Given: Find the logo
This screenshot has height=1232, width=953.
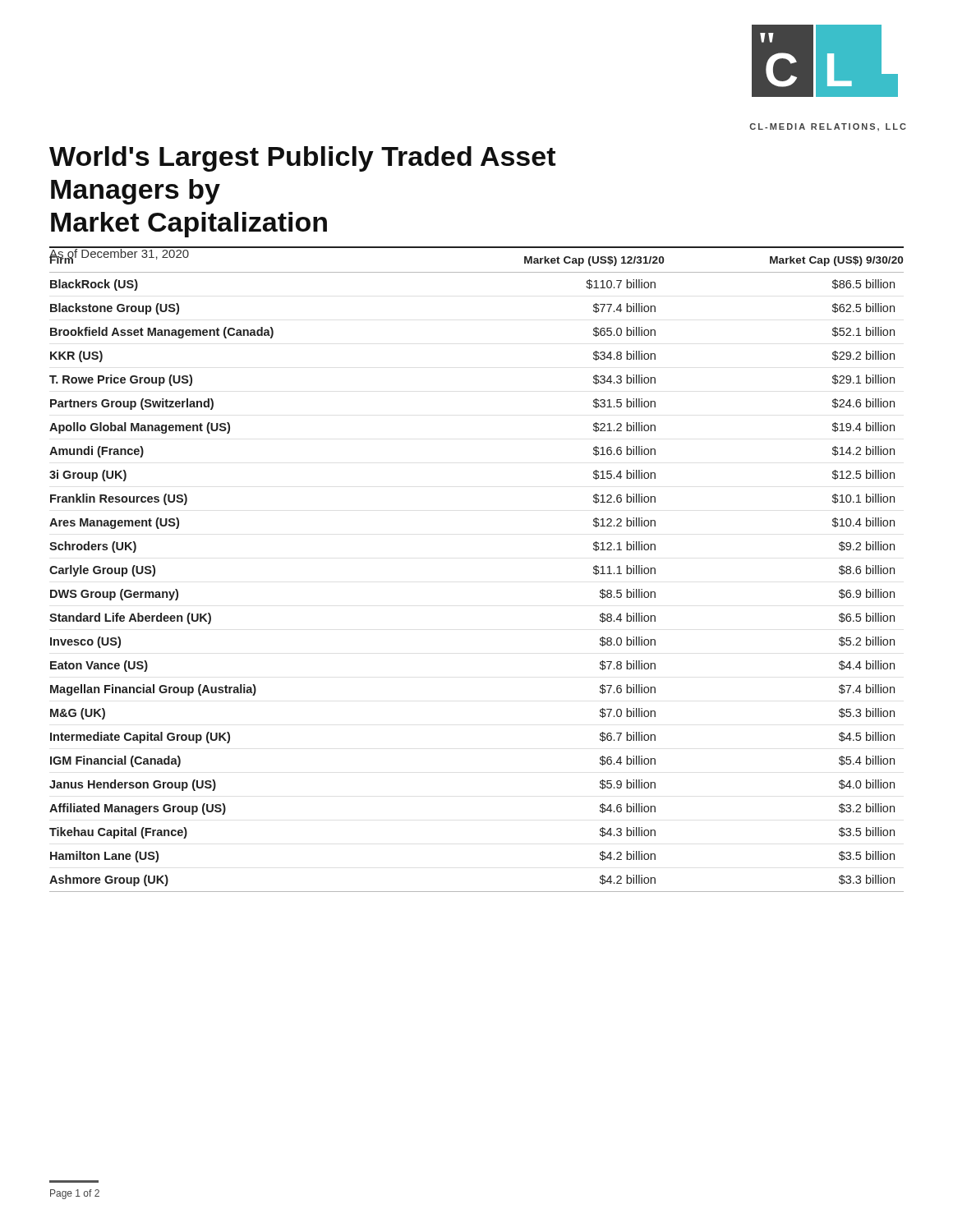Looking at the screenshot, I should pos(801,78).
